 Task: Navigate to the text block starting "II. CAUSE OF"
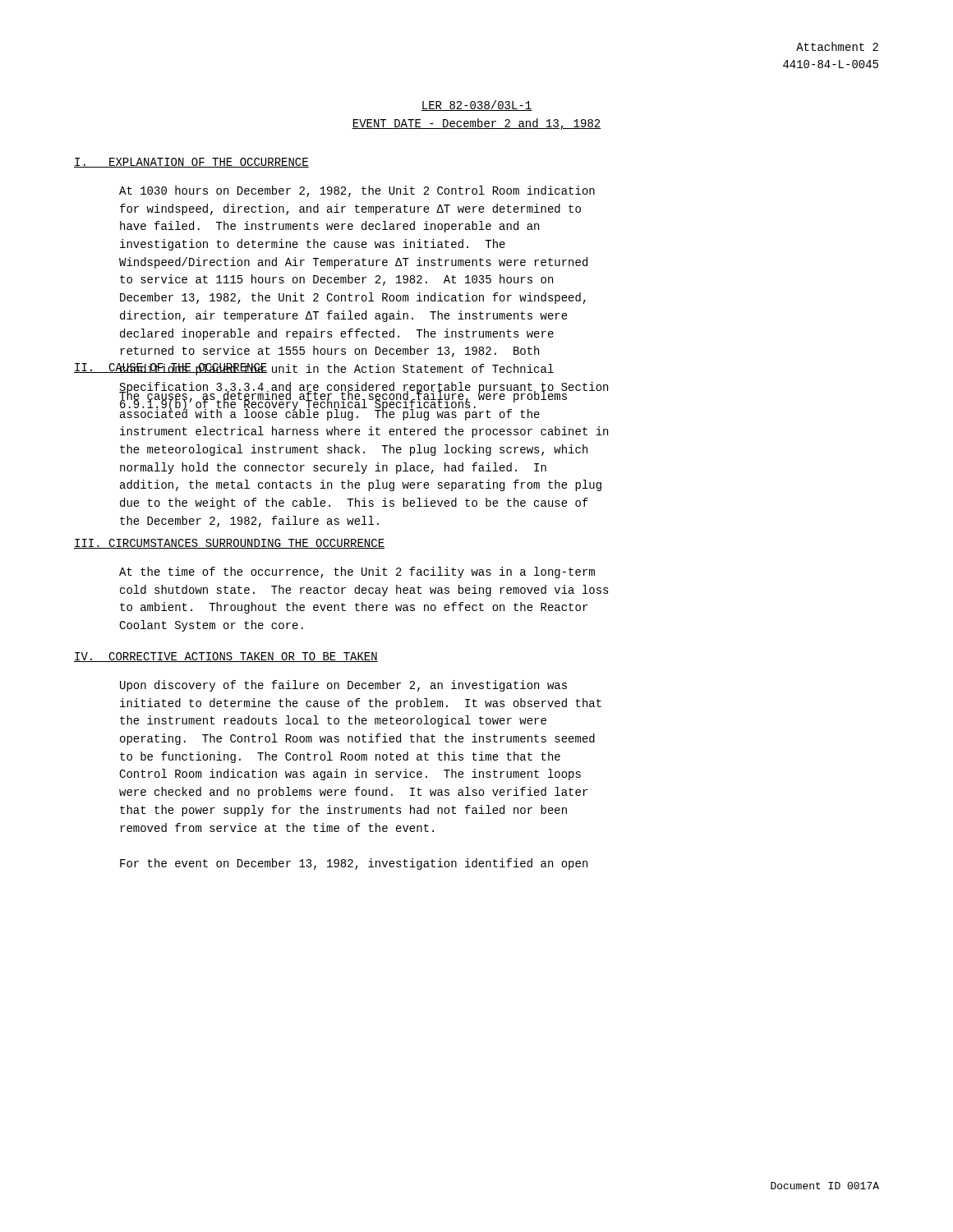[x=476, y=369]
